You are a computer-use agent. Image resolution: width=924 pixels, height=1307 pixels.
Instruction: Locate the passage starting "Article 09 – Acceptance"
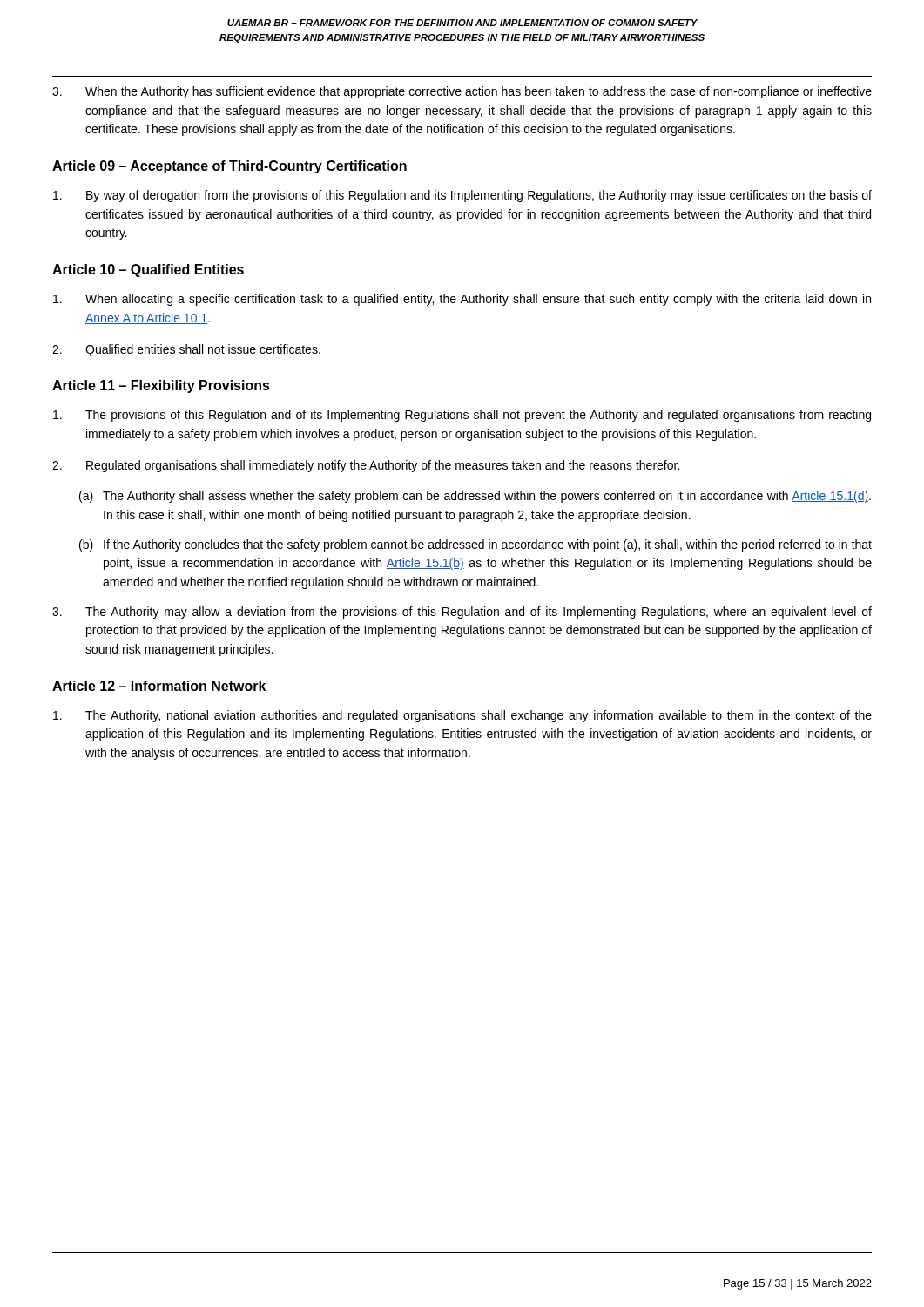(x=230, y=166)
